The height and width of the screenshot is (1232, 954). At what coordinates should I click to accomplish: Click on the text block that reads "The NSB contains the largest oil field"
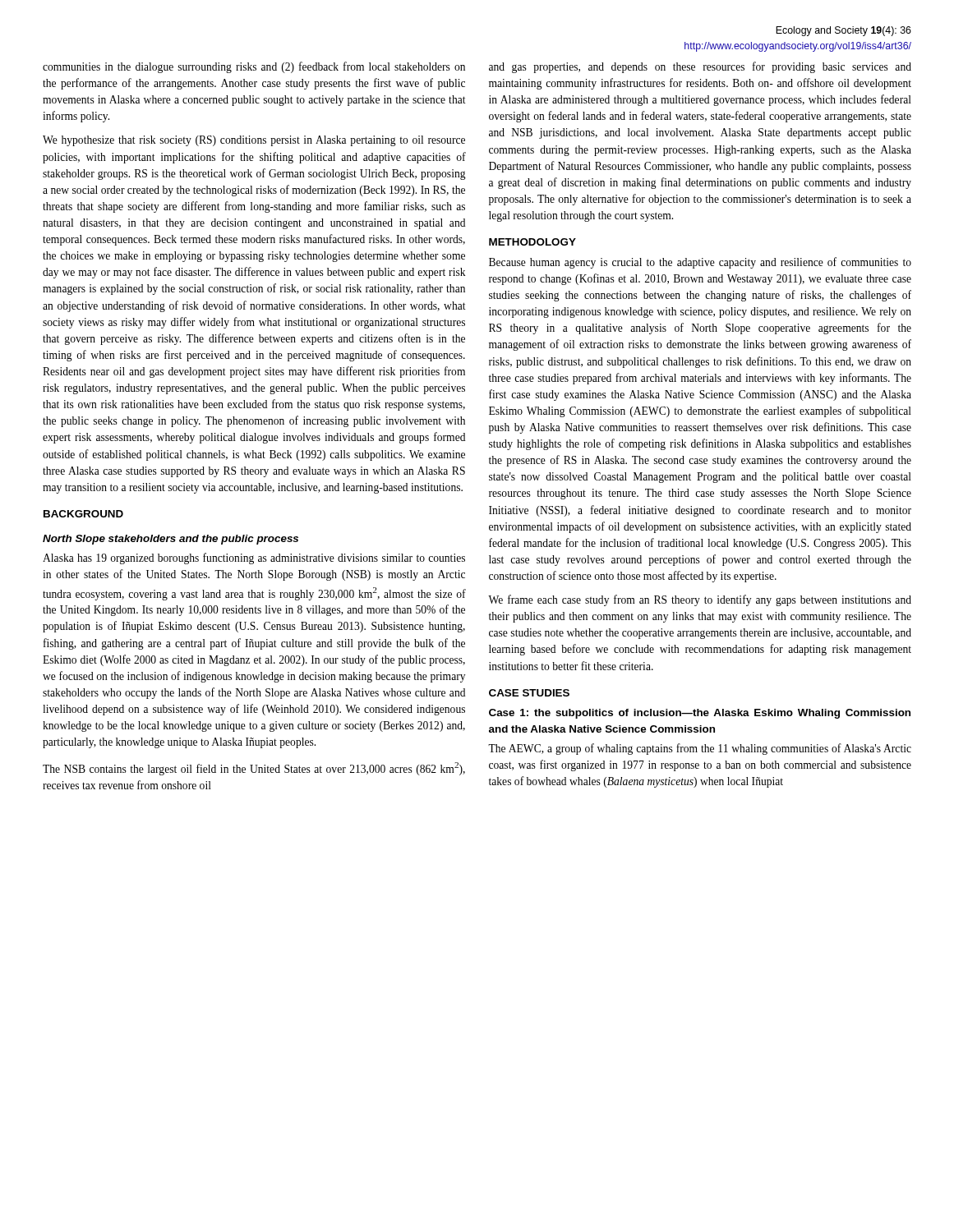click(254, 776)
